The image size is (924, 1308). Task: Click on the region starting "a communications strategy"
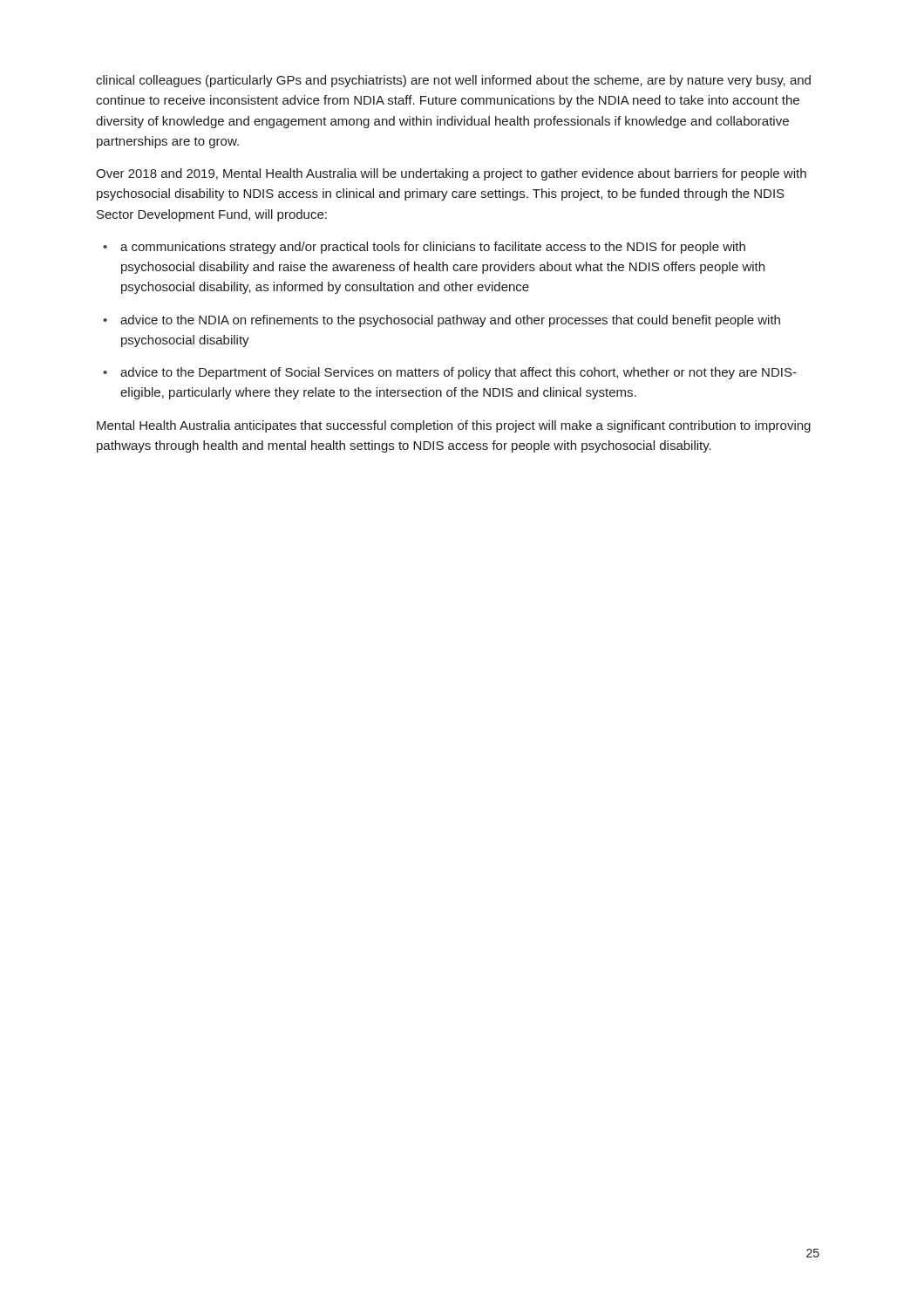tap(443, 266)
